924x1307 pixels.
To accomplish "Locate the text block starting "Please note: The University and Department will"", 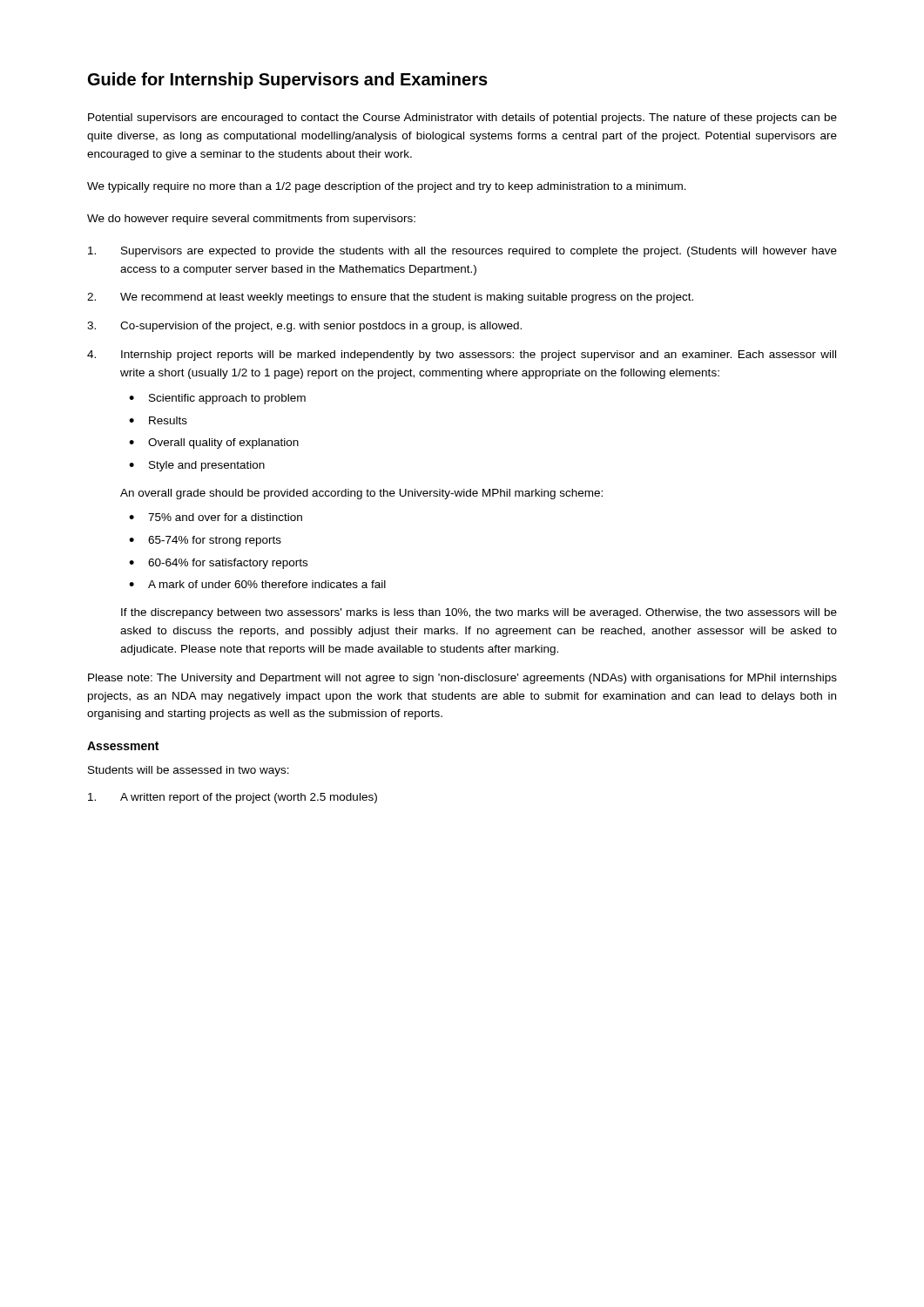I will click(462, 695).
